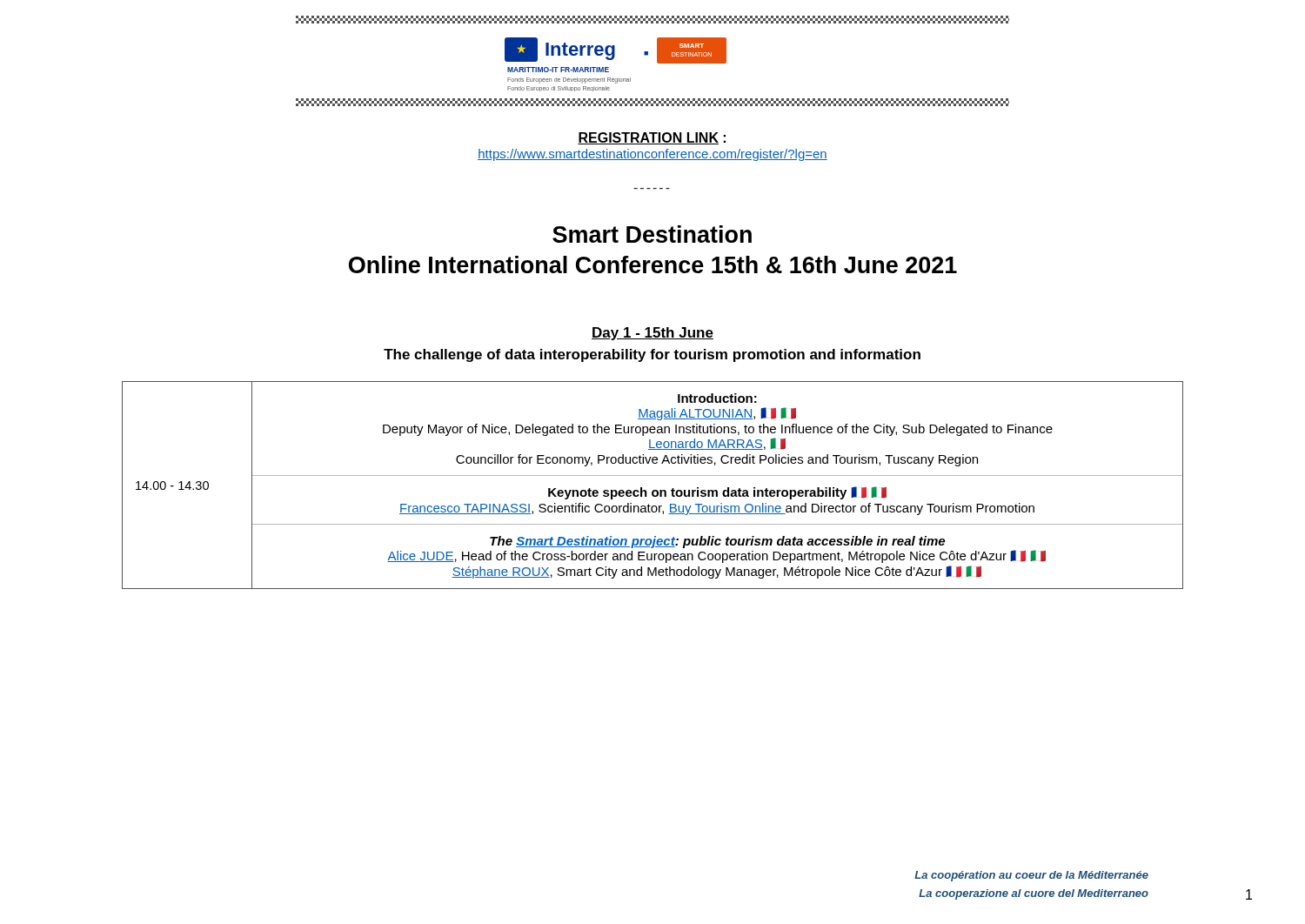Locate the table
Viewport: 1305px width, 924px height.
pos(652,485)
